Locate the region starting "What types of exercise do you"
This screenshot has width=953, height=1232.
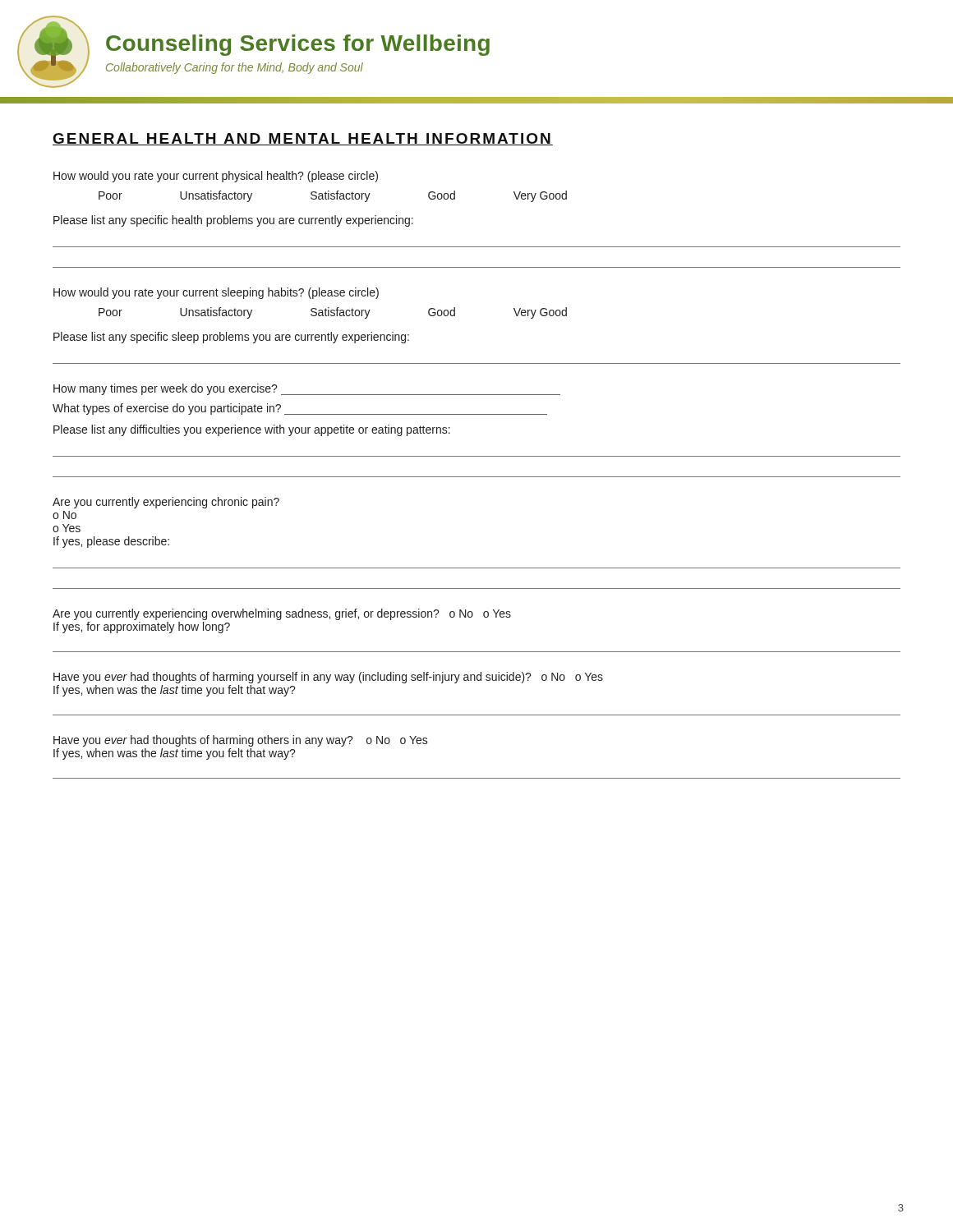click(x=300, y=408)
